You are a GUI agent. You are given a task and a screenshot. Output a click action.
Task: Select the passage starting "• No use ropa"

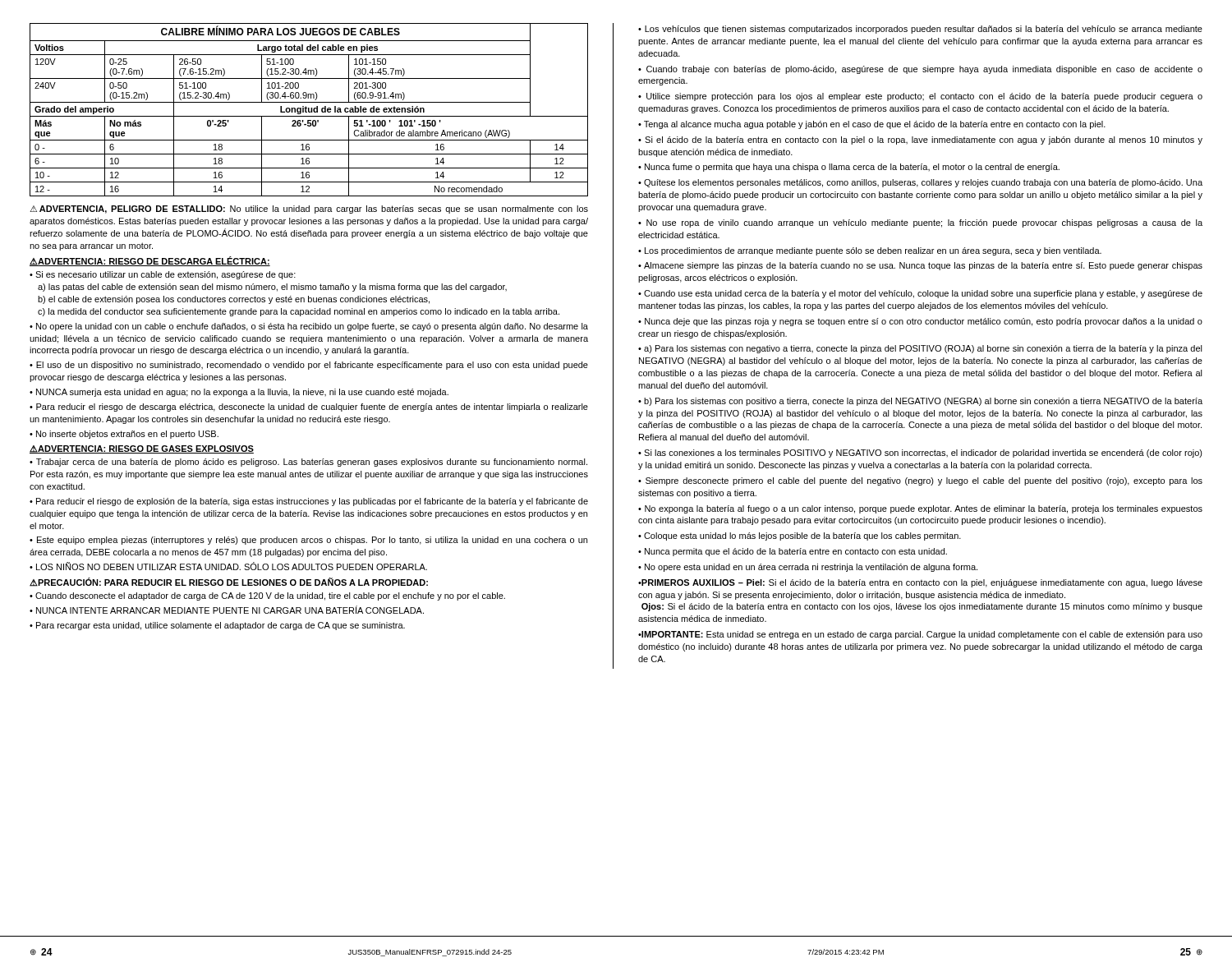[920, 229]
